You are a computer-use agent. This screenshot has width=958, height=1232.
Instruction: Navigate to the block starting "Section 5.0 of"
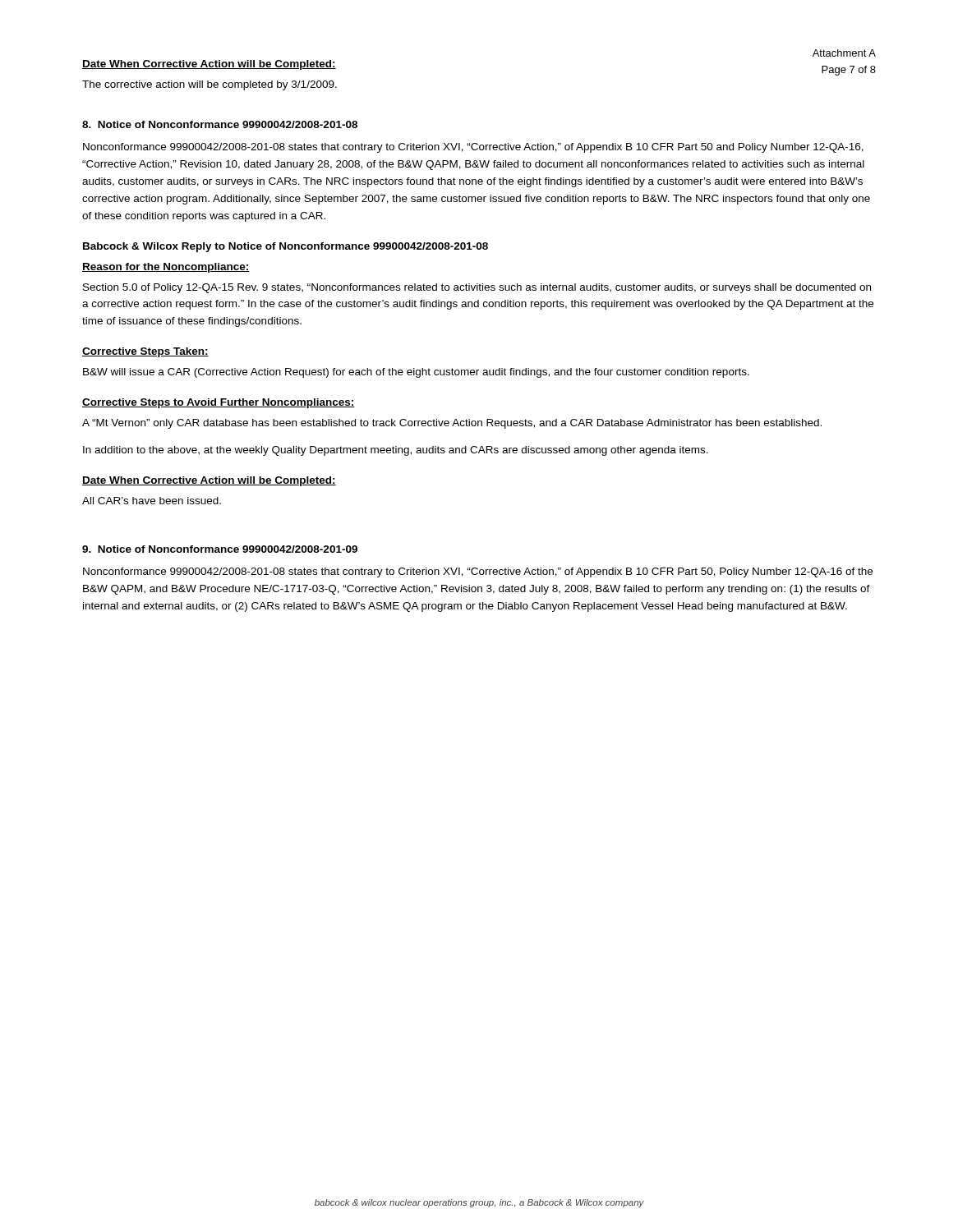(x=478, y=304)
